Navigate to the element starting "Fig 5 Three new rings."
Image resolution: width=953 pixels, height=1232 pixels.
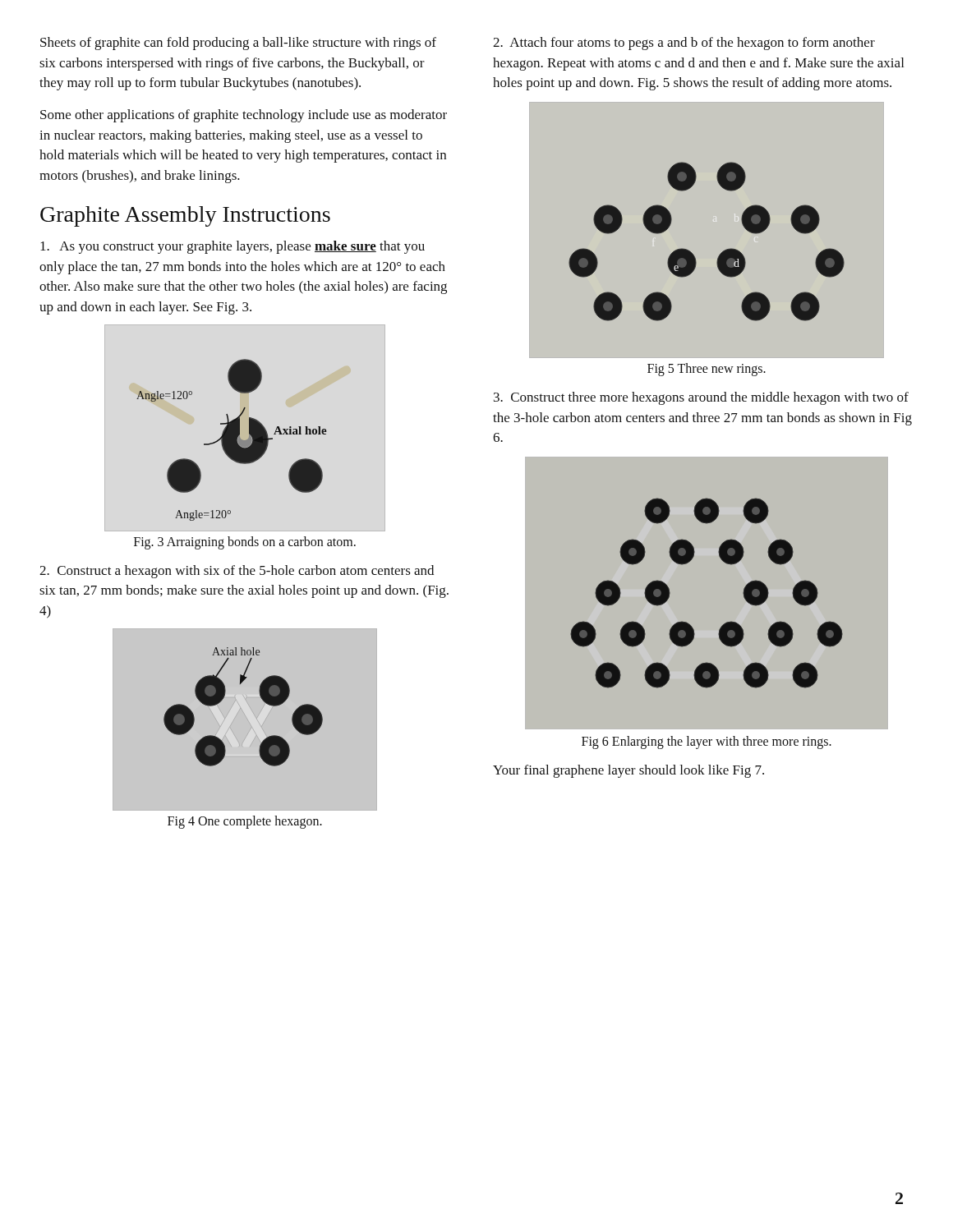[707, 369]
